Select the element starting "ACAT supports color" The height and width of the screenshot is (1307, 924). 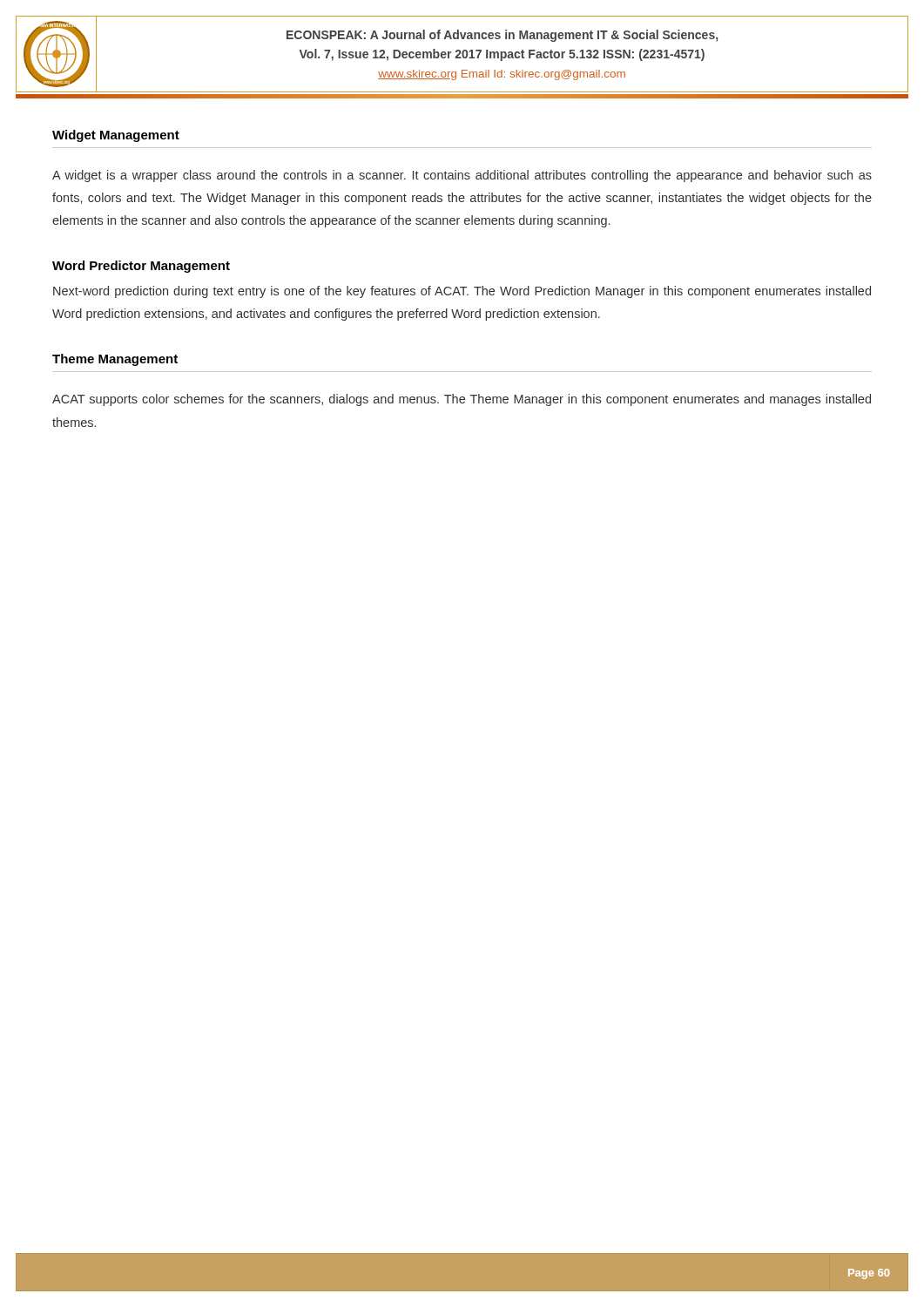pos(462,411)
